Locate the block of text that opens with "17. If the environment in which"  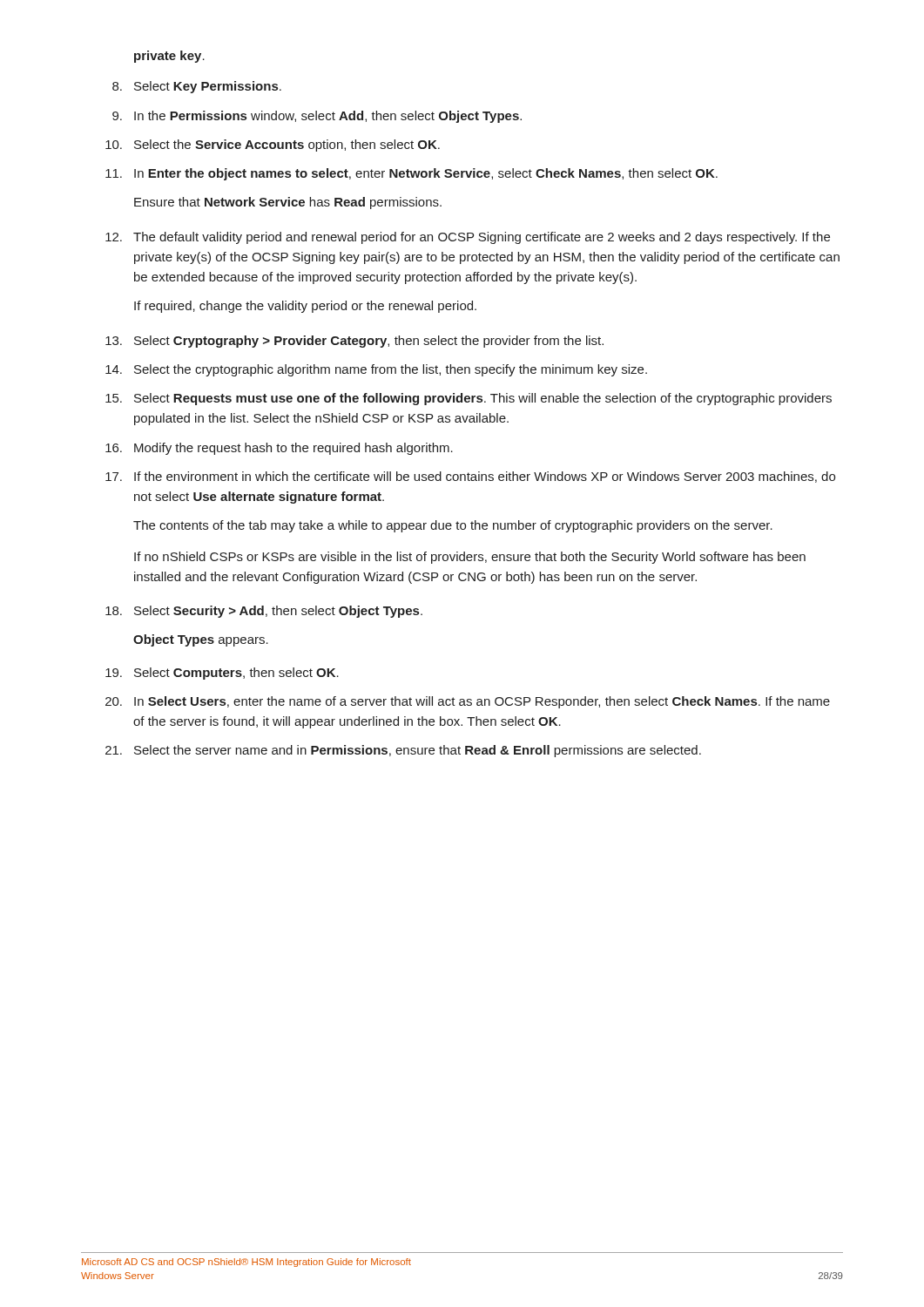[x=462, y=486]
